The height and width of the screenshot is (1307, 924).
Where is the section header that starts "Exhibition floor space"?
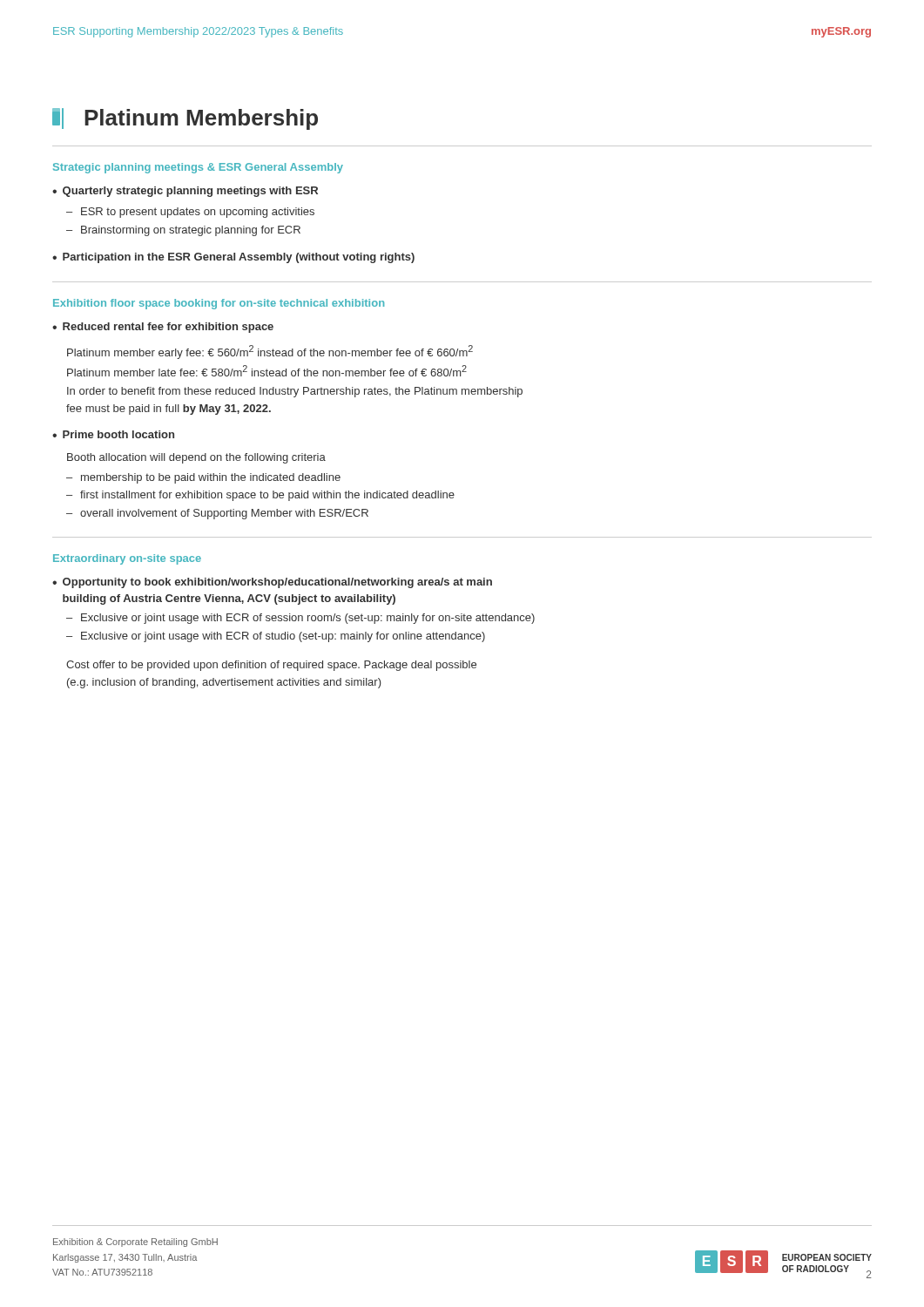point(219,303)
